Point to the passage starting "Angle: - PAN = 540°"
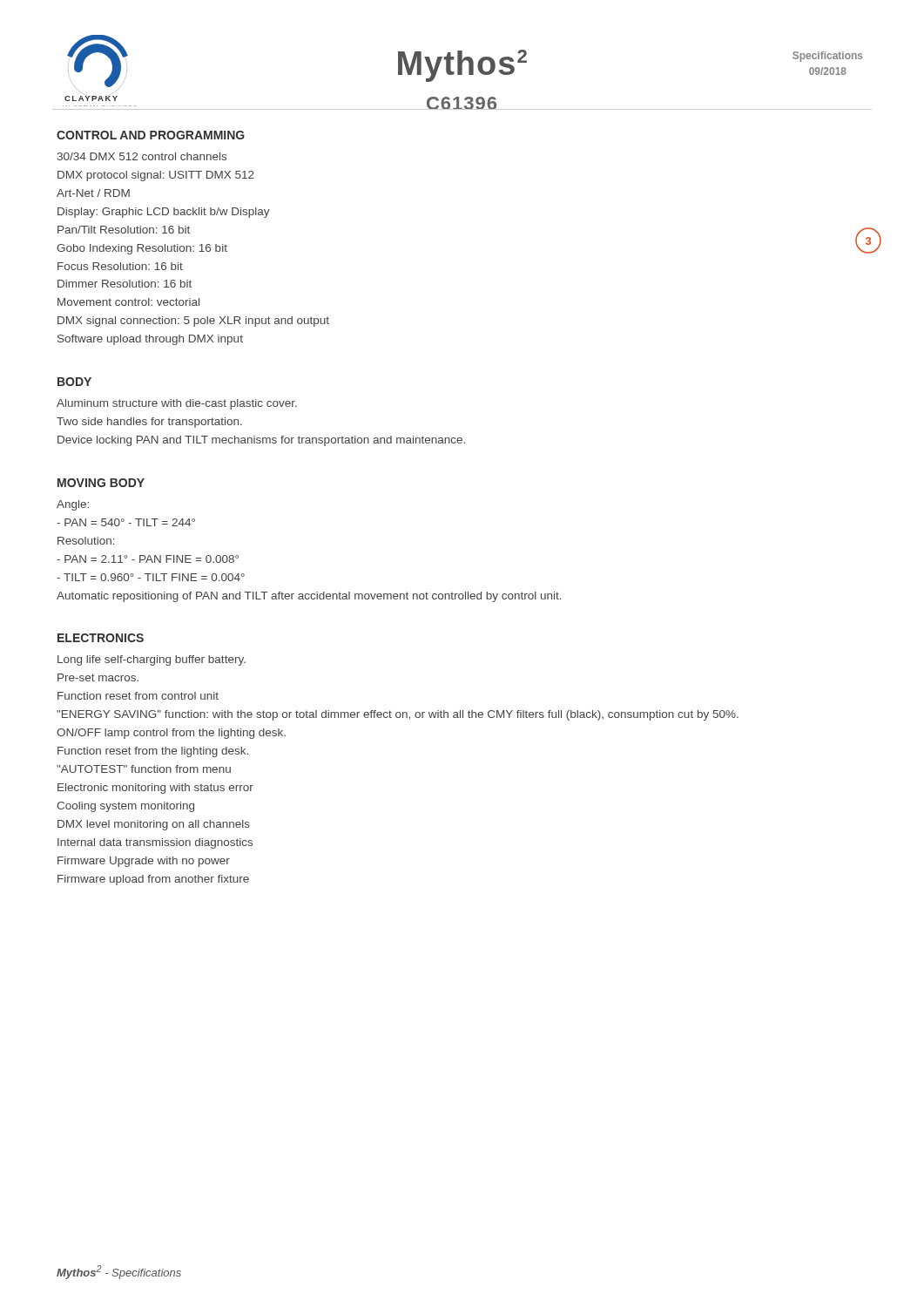Image resolution: width=924 pixels, height=1307 pixels. coord(73,505)
